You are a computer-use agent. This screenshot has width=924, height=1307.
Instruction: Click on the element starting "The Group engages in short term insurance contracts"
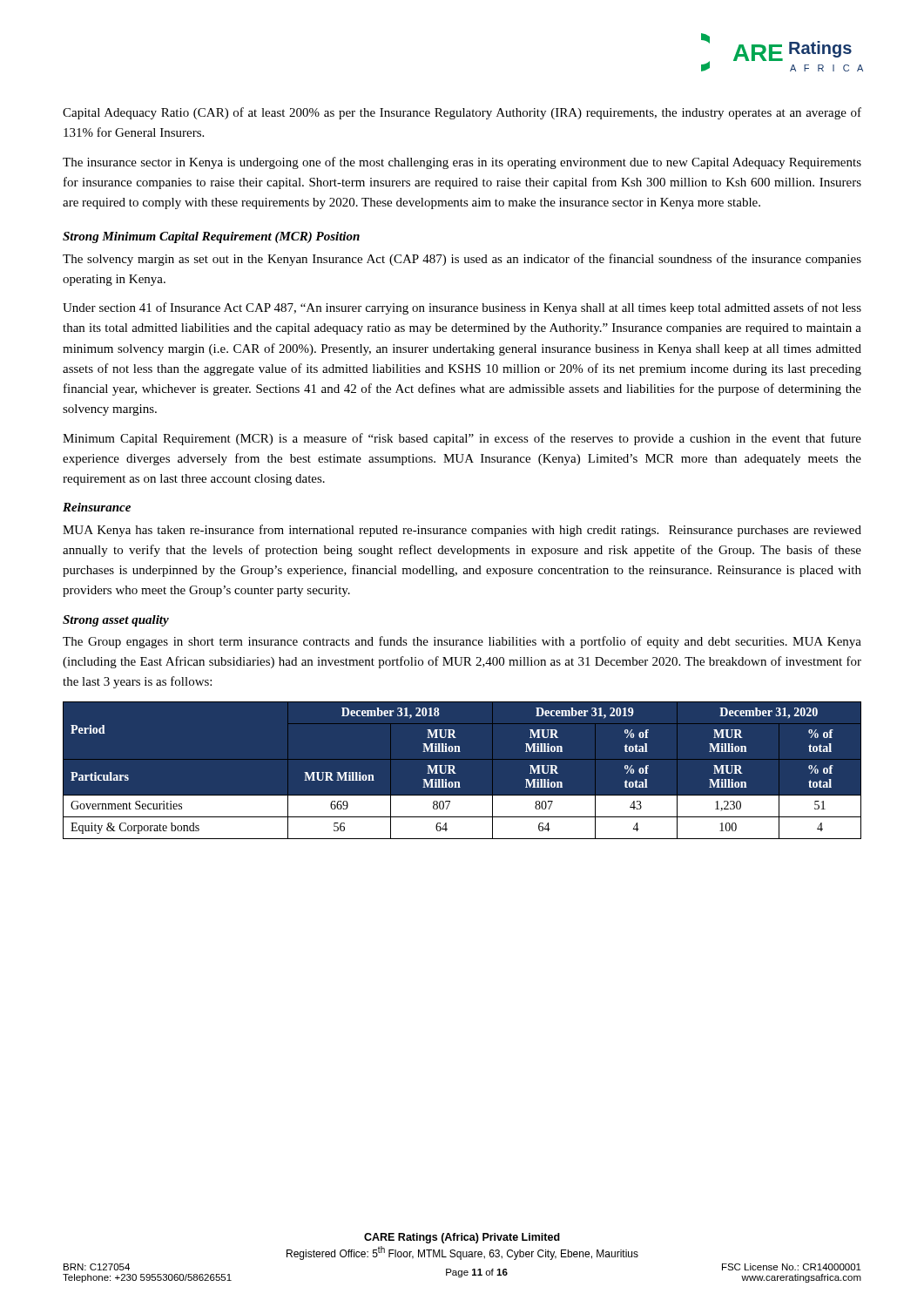(462, 662)
